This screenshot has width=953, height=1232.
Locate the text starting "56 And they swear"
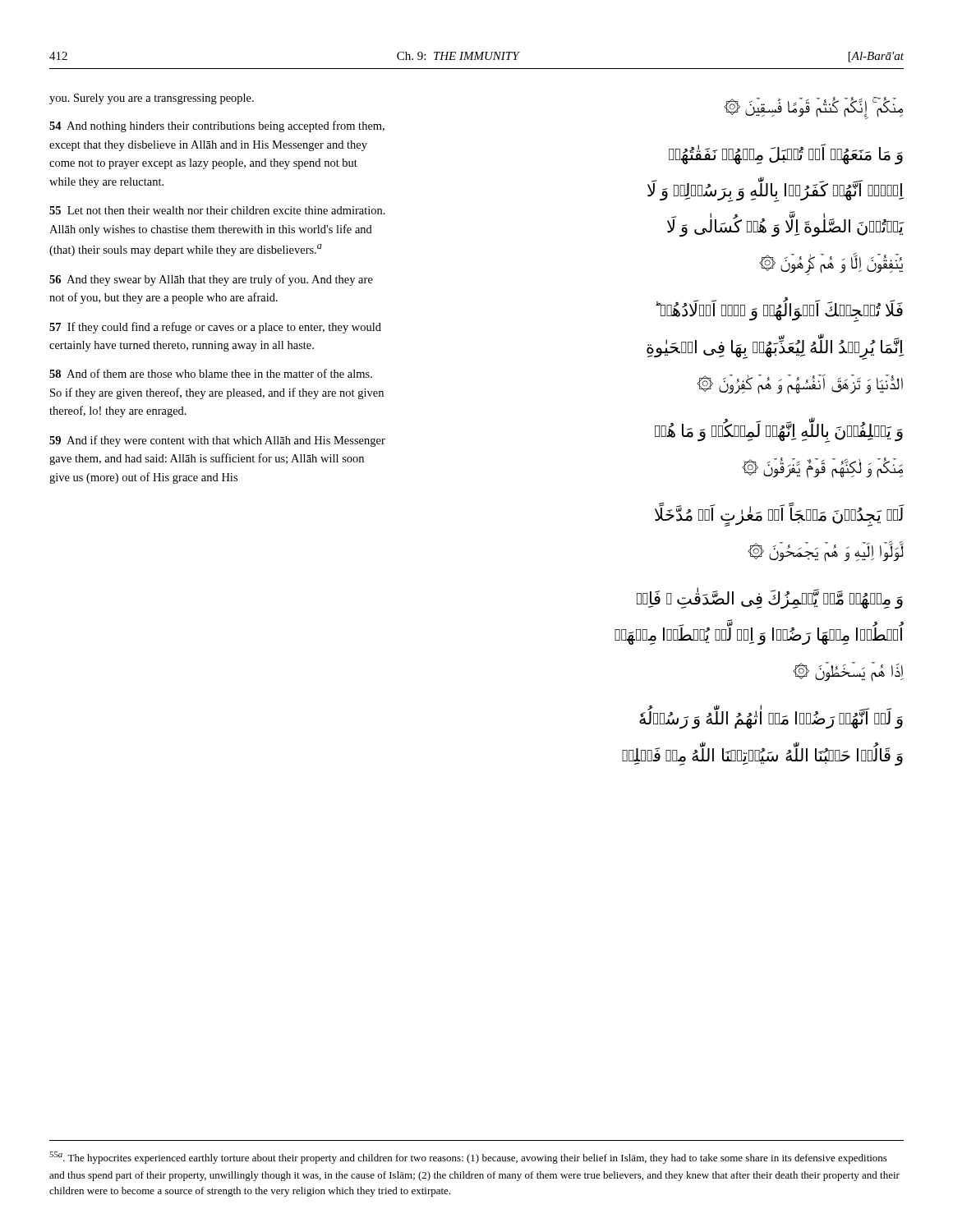(x=211, y=288)
